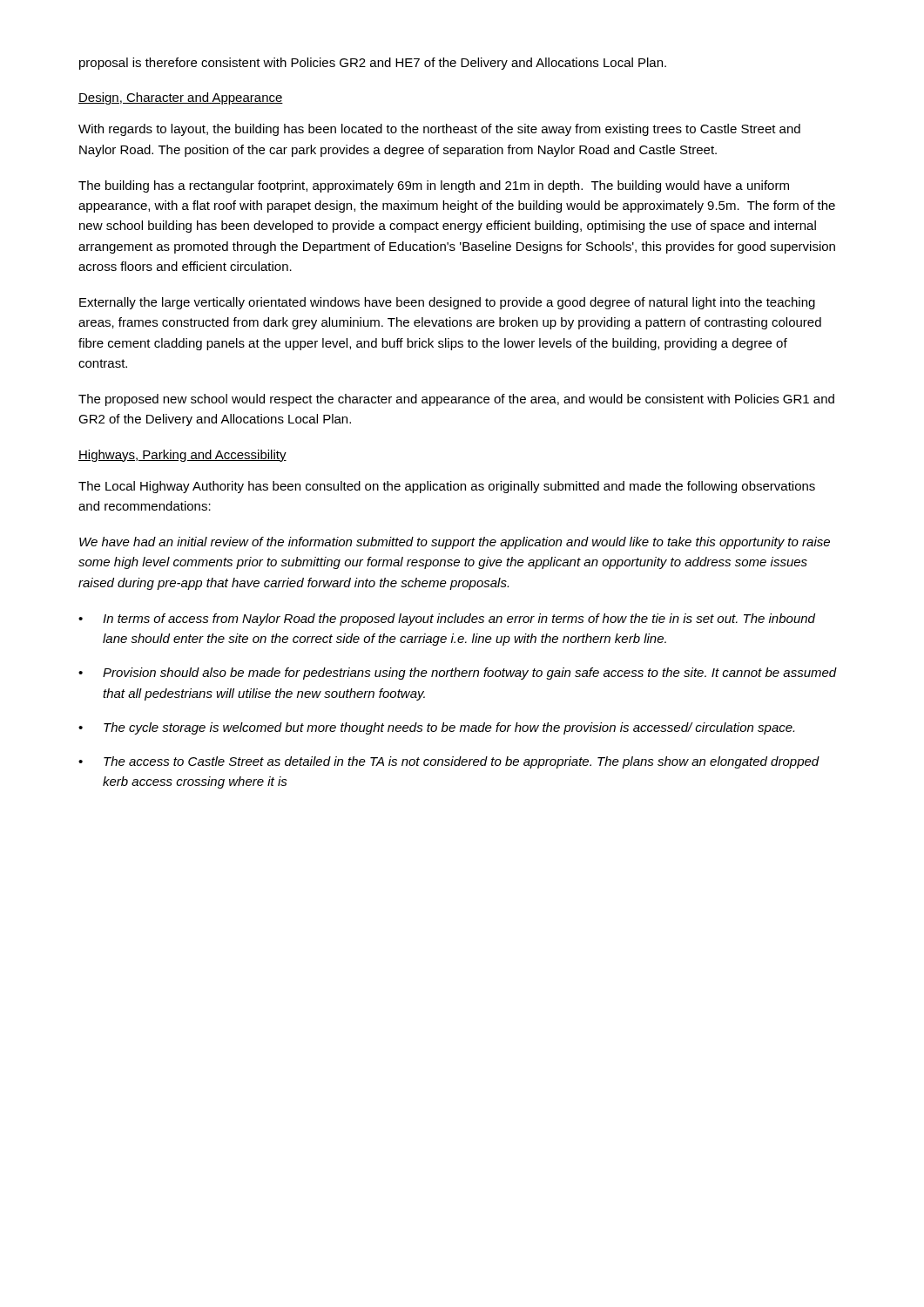Locate the text block that says "The building has a rectangular"
The image size is (924, 1307).
pyautogui.click(x=457, y=225)
